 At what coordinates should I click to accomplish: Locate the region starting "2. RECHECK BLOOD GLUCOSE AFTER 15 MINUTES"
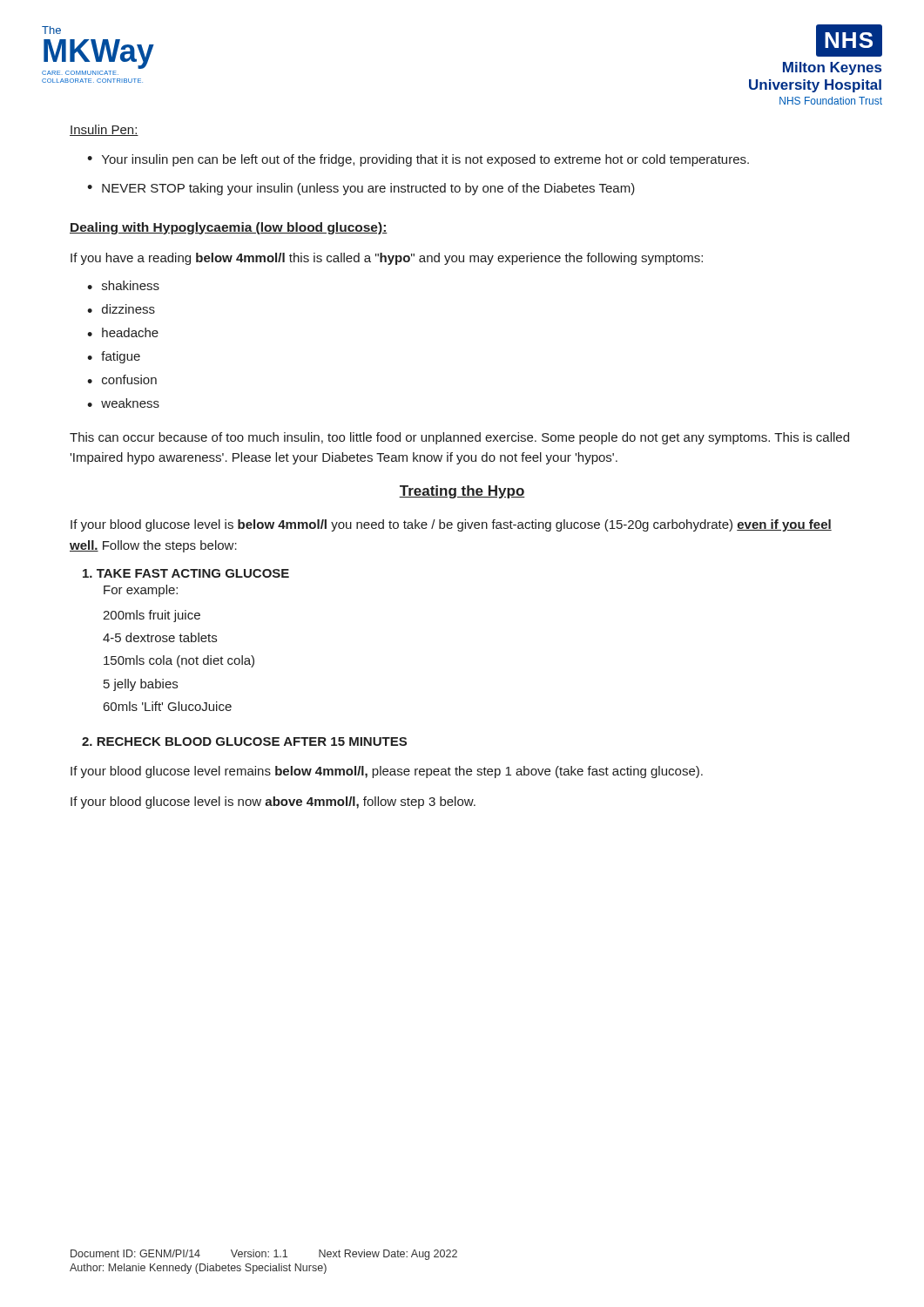(244, 742)
